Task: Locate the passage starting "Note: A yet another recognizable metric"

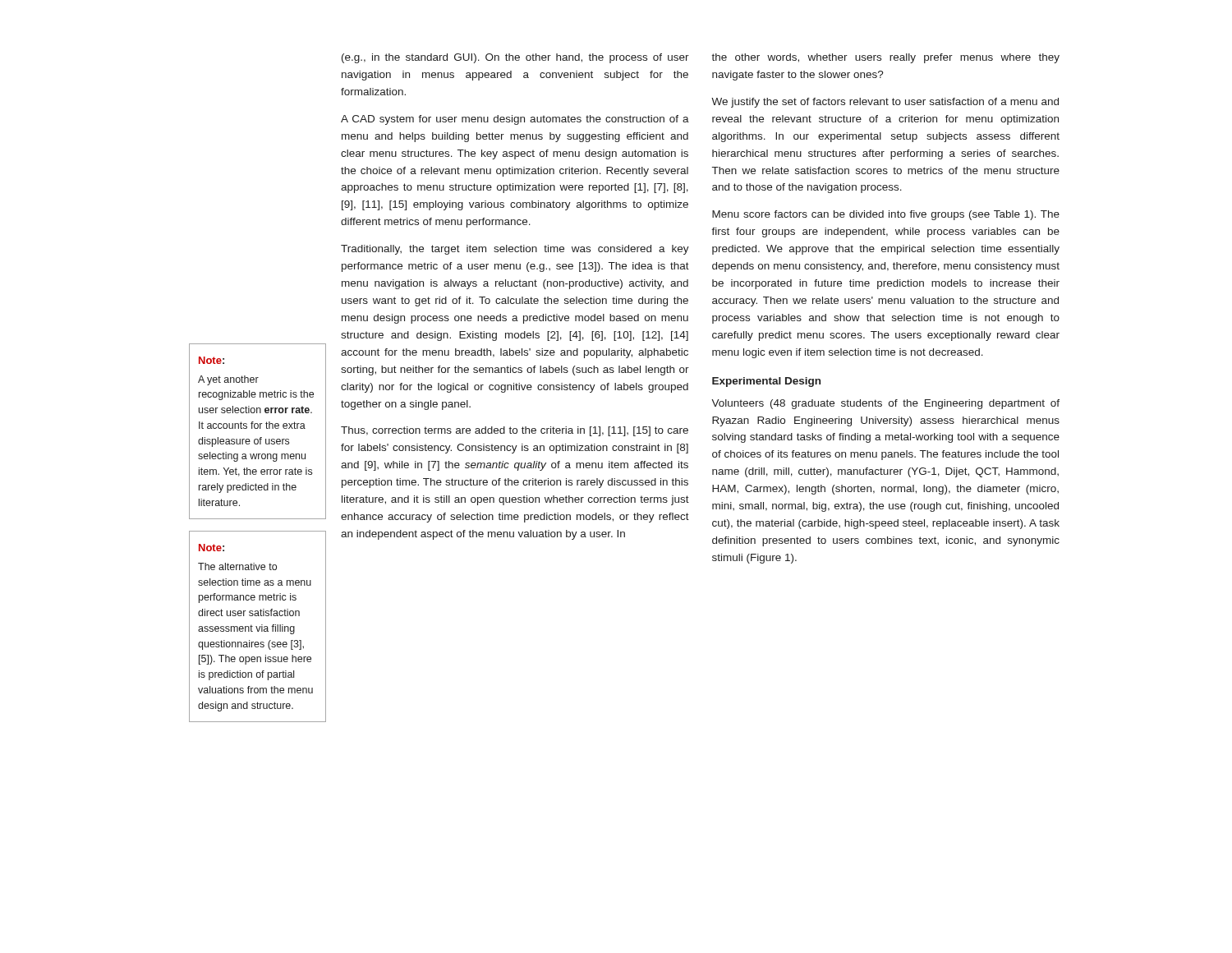Action: [x=257, y=431]
